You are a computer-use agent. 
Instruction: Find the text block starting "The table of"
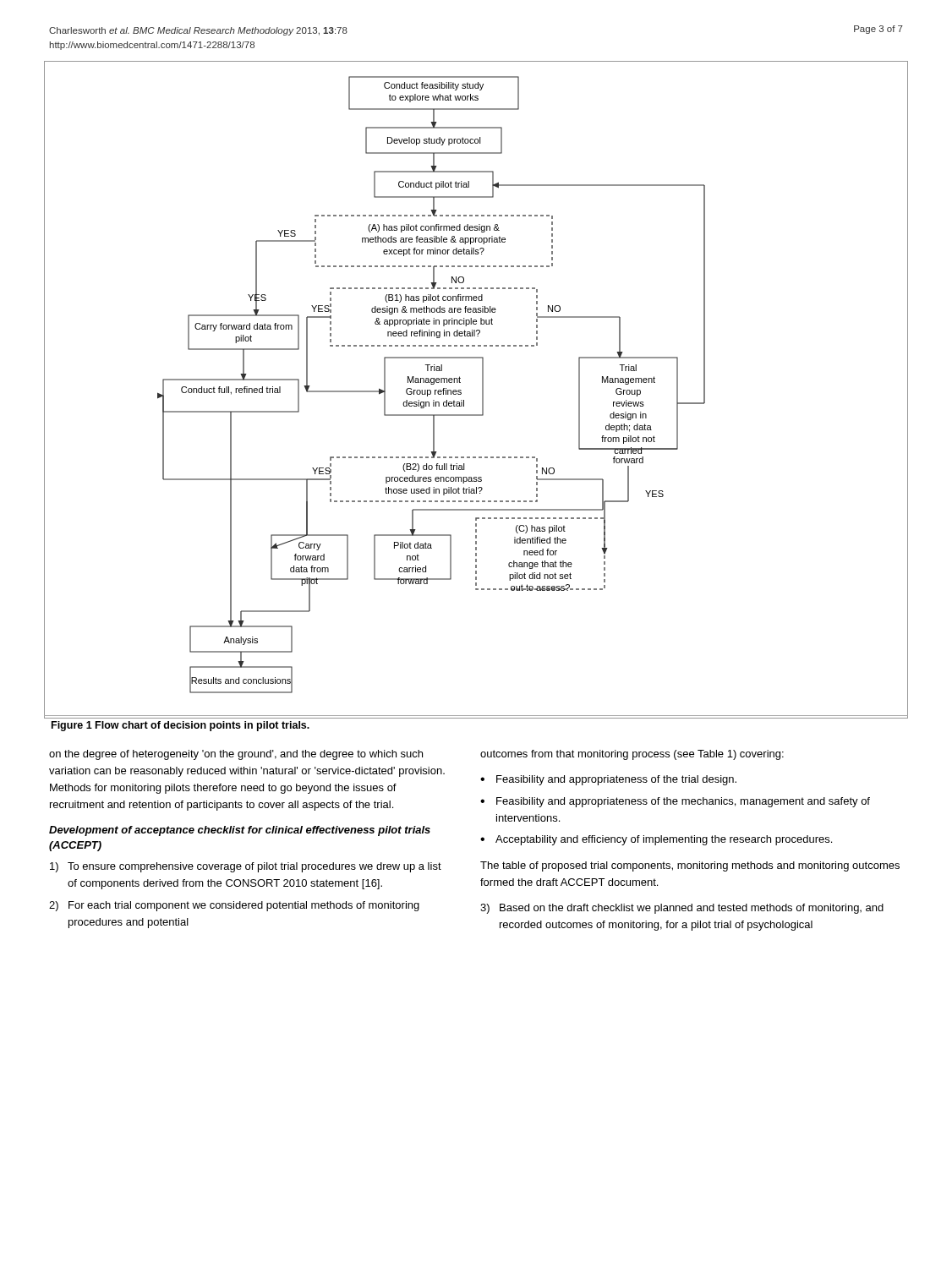pyautogui.click(x=690, y=874)
